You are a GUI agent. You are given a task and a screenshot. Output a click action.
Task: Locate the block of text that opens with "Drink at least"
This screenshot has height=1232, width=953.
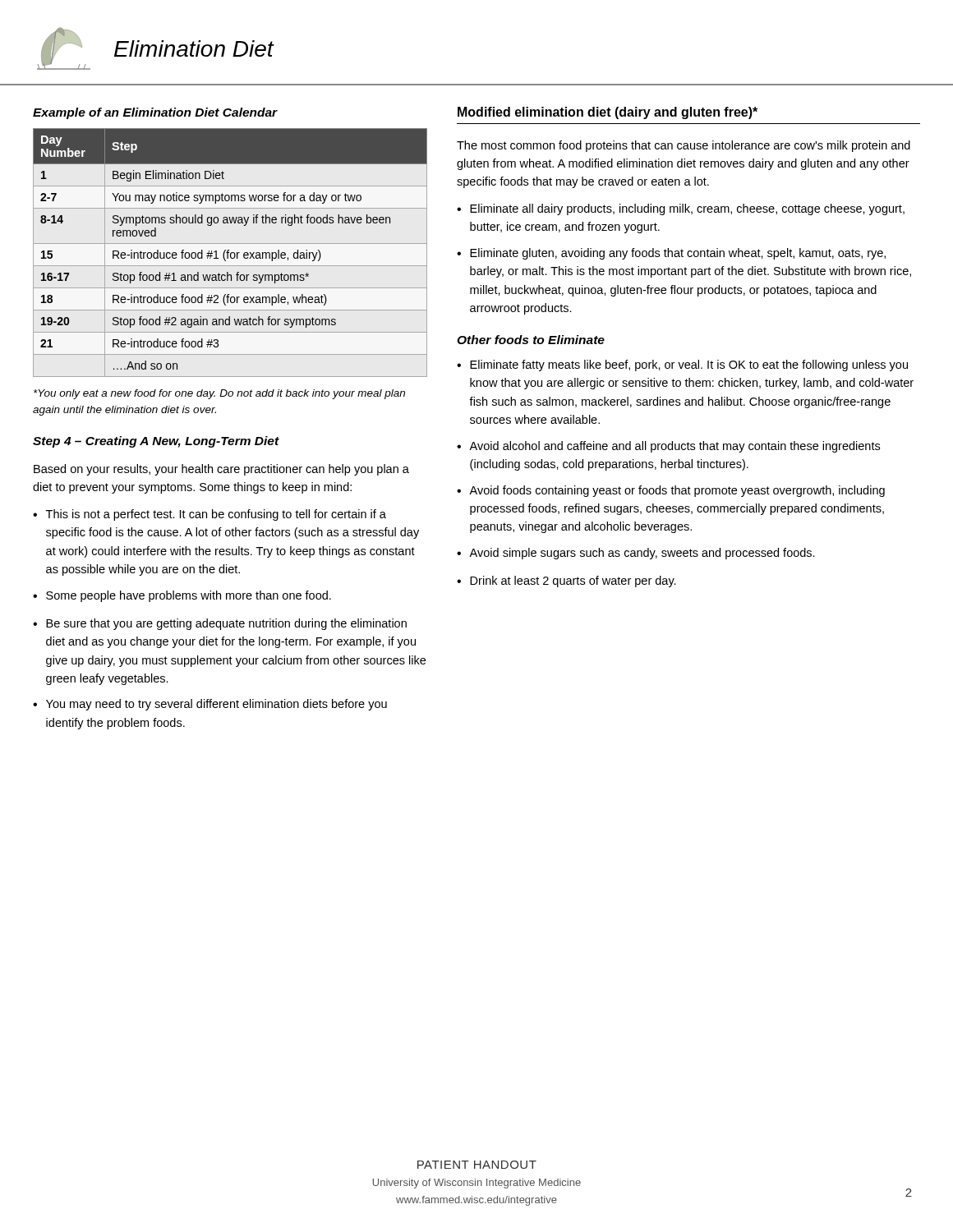(x=573, y=581)
